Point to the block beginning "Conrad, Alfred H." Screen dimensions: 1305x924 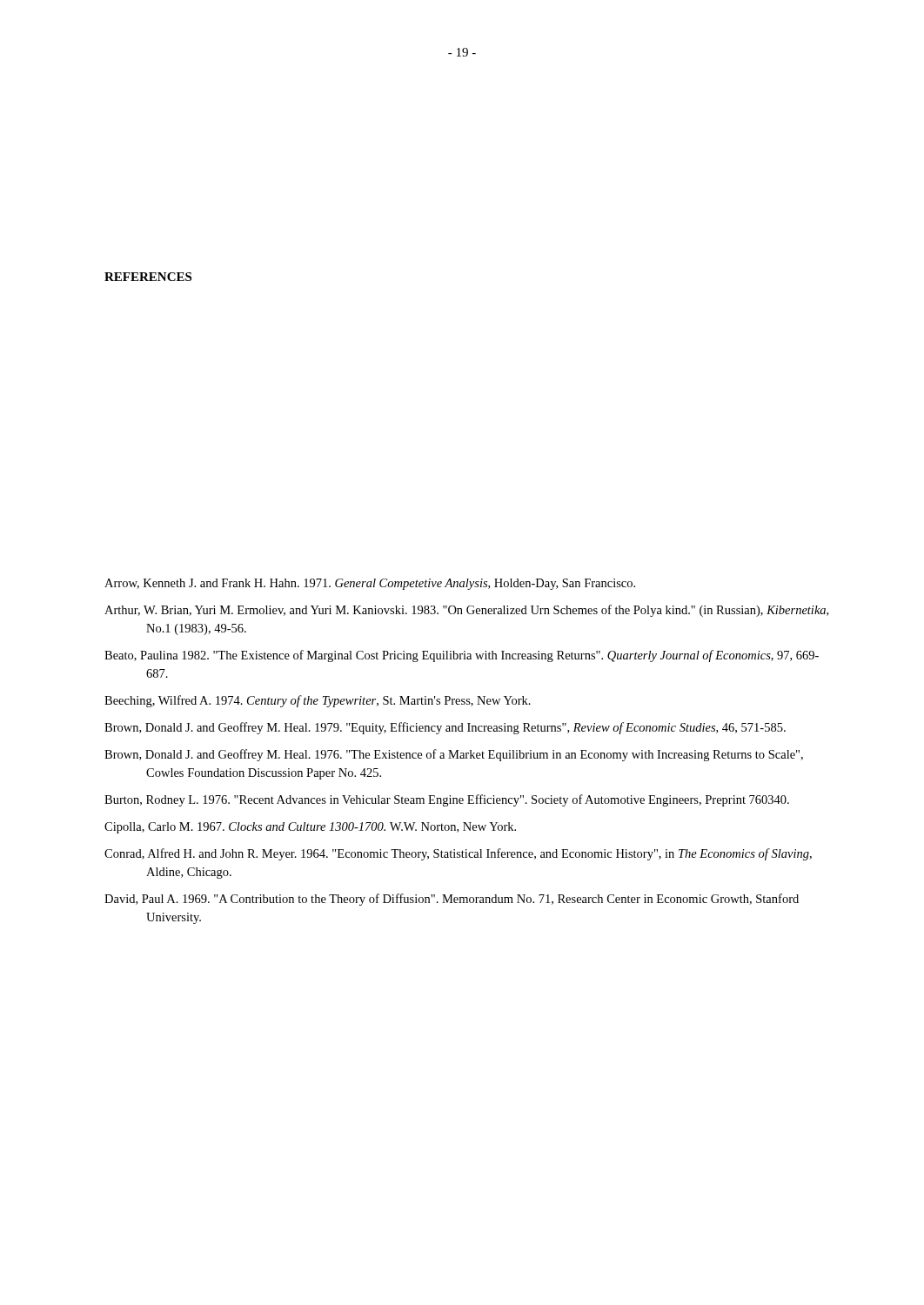(x=458, y=863)
